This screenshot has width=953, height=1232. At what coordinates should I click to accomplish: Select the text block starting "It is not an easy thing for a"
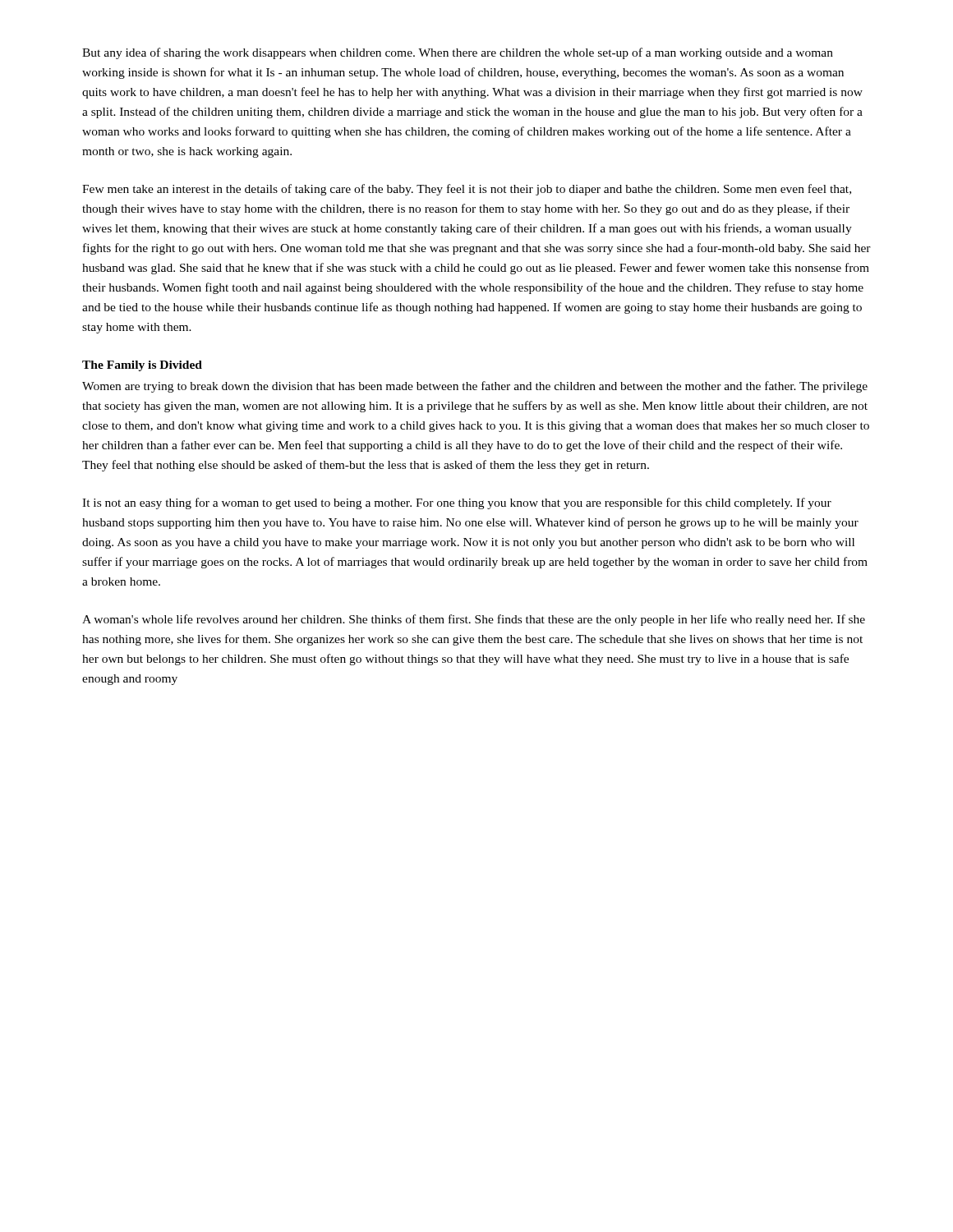pyautogui.click(x=475, y=542)
